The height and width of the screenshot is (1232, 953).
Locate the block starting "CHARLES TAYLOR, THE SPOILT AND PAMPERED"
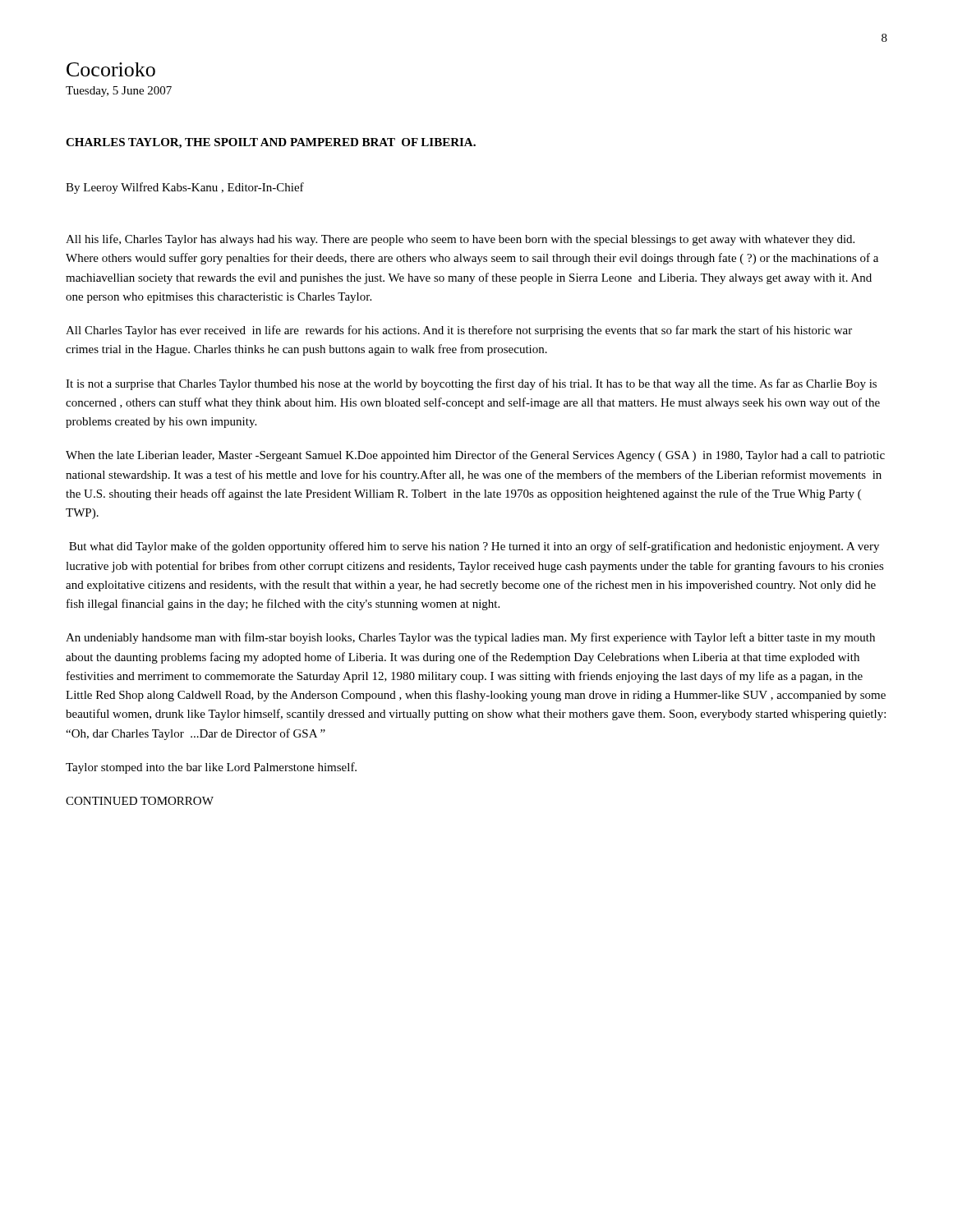point(271,142)
